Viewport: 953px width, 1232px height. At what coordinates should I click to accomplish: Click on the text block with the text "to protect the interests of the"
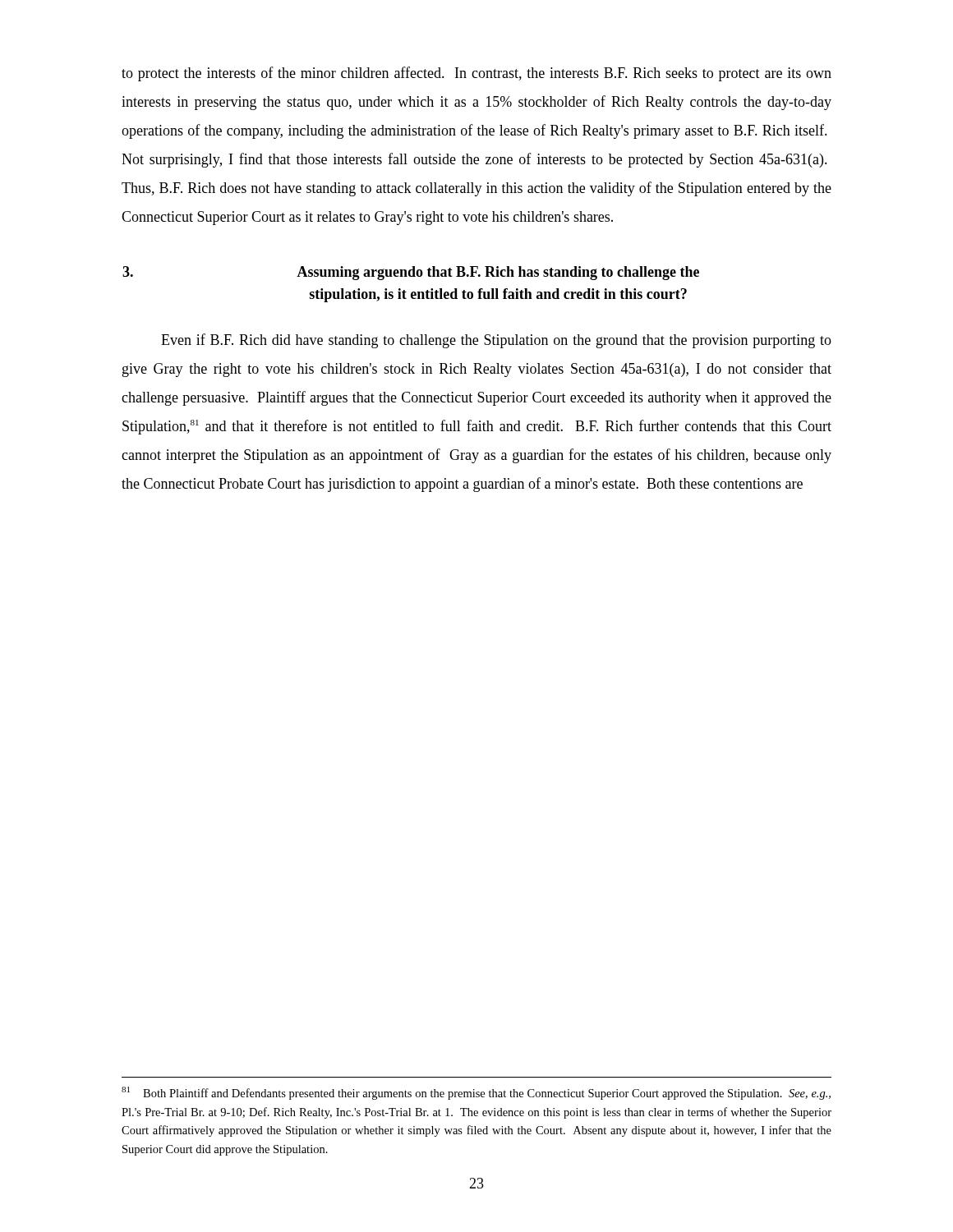coord(476,145)
